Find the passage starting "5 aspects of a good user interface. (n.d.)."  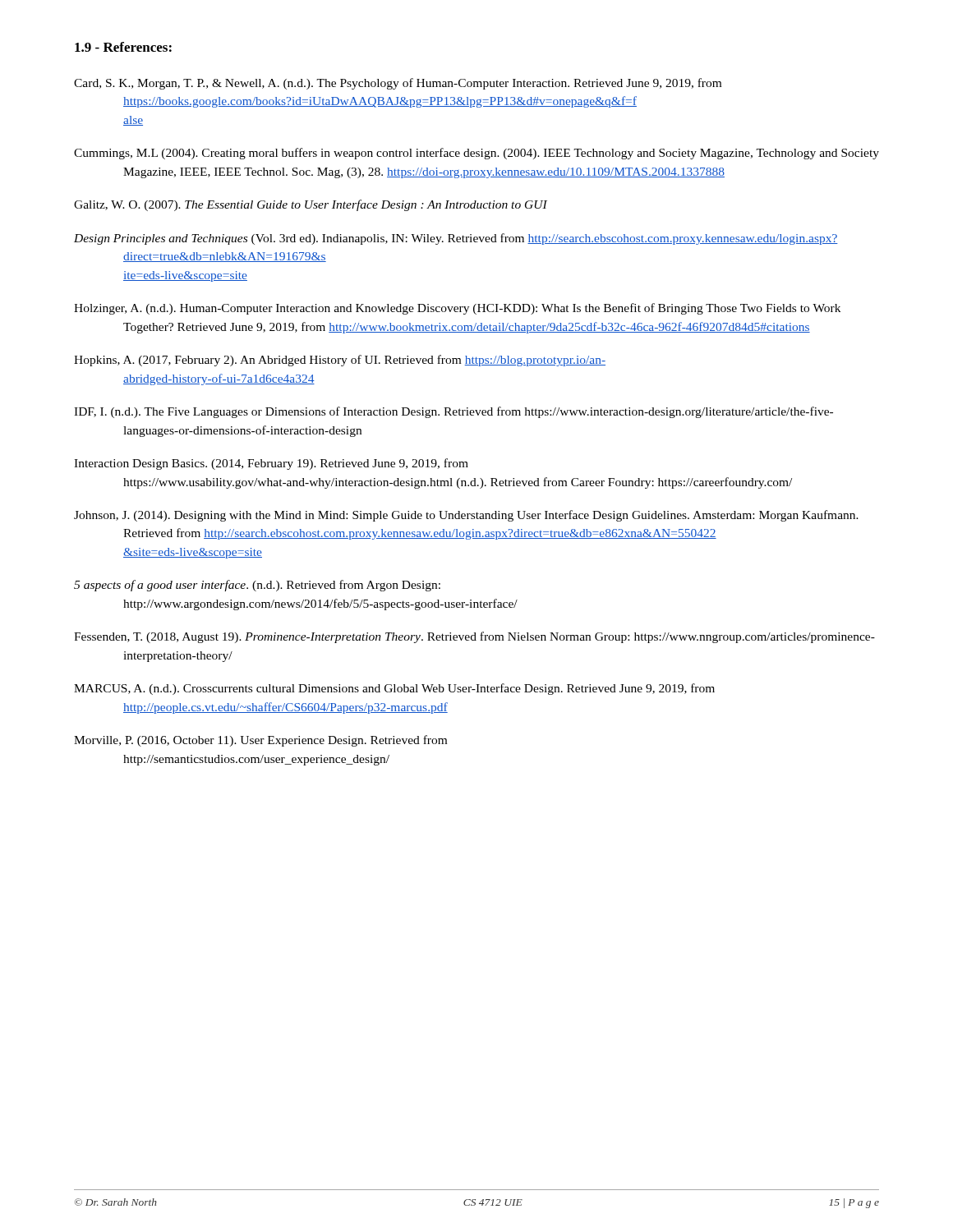pos(476,595)
